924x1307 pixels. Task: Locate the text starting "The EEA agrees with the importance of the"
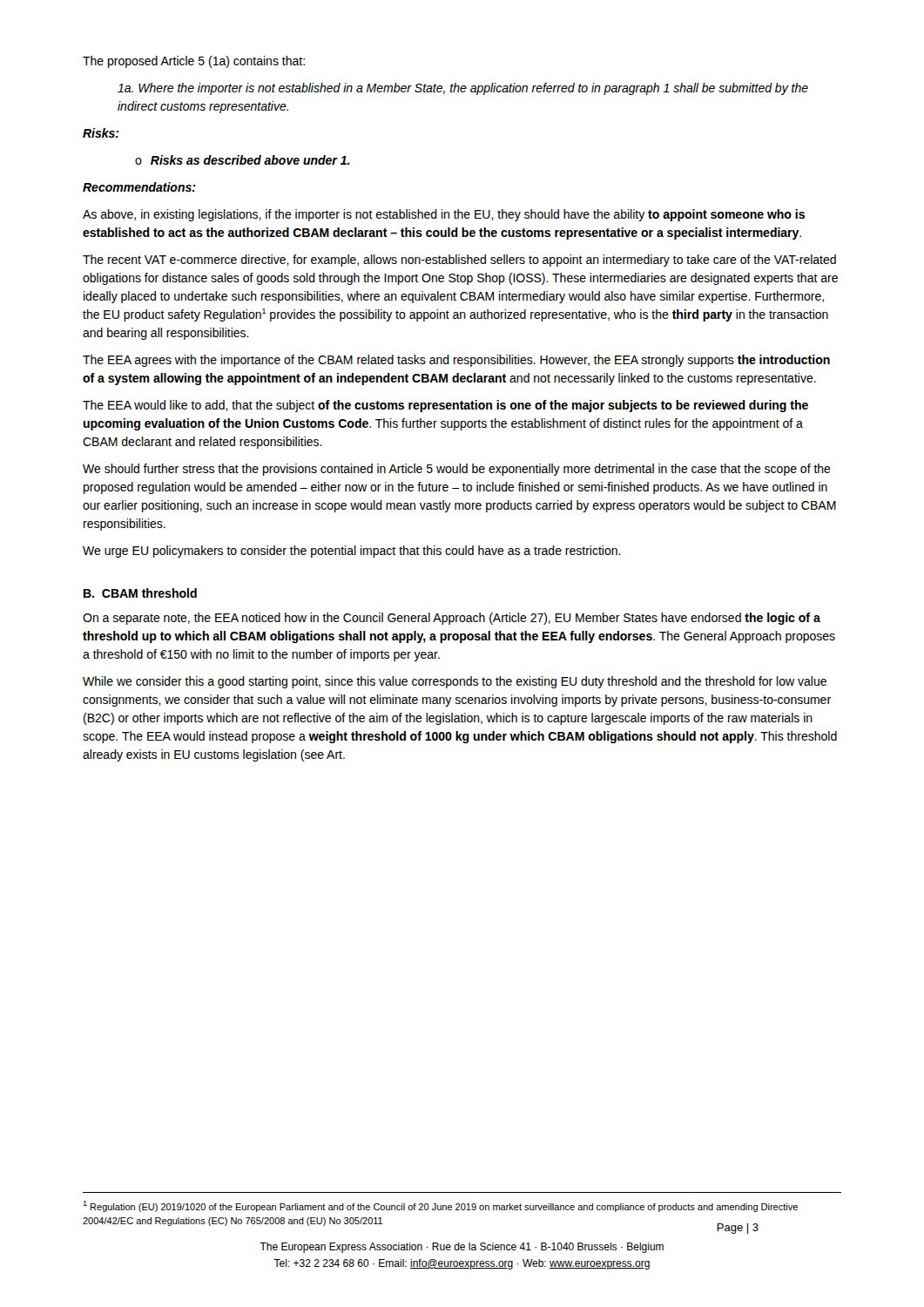tap(462, 369)
